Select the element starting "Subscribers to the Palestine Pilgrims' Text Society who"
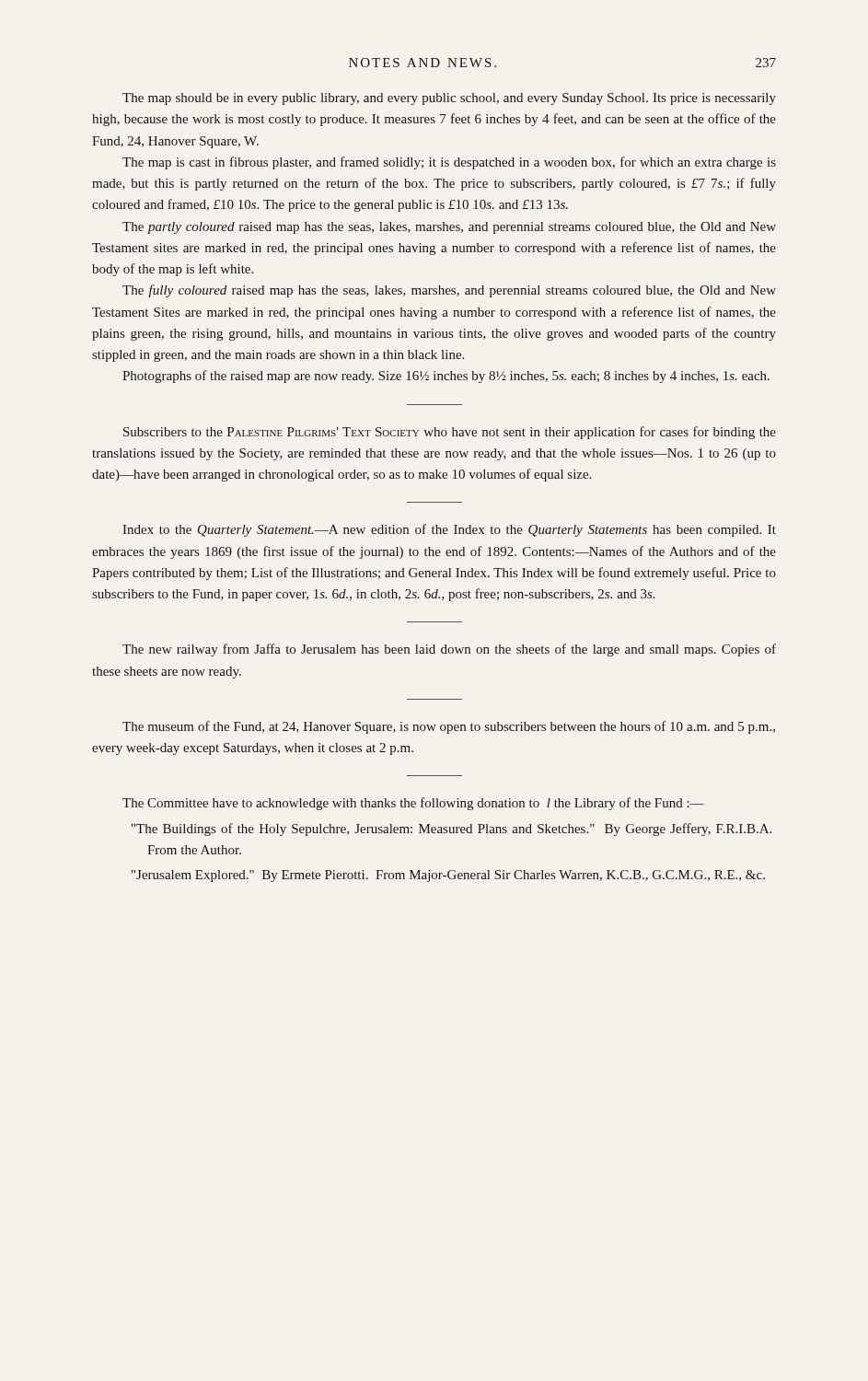The height and width of the screenshot is (1381, 868). tap(434, 453)
